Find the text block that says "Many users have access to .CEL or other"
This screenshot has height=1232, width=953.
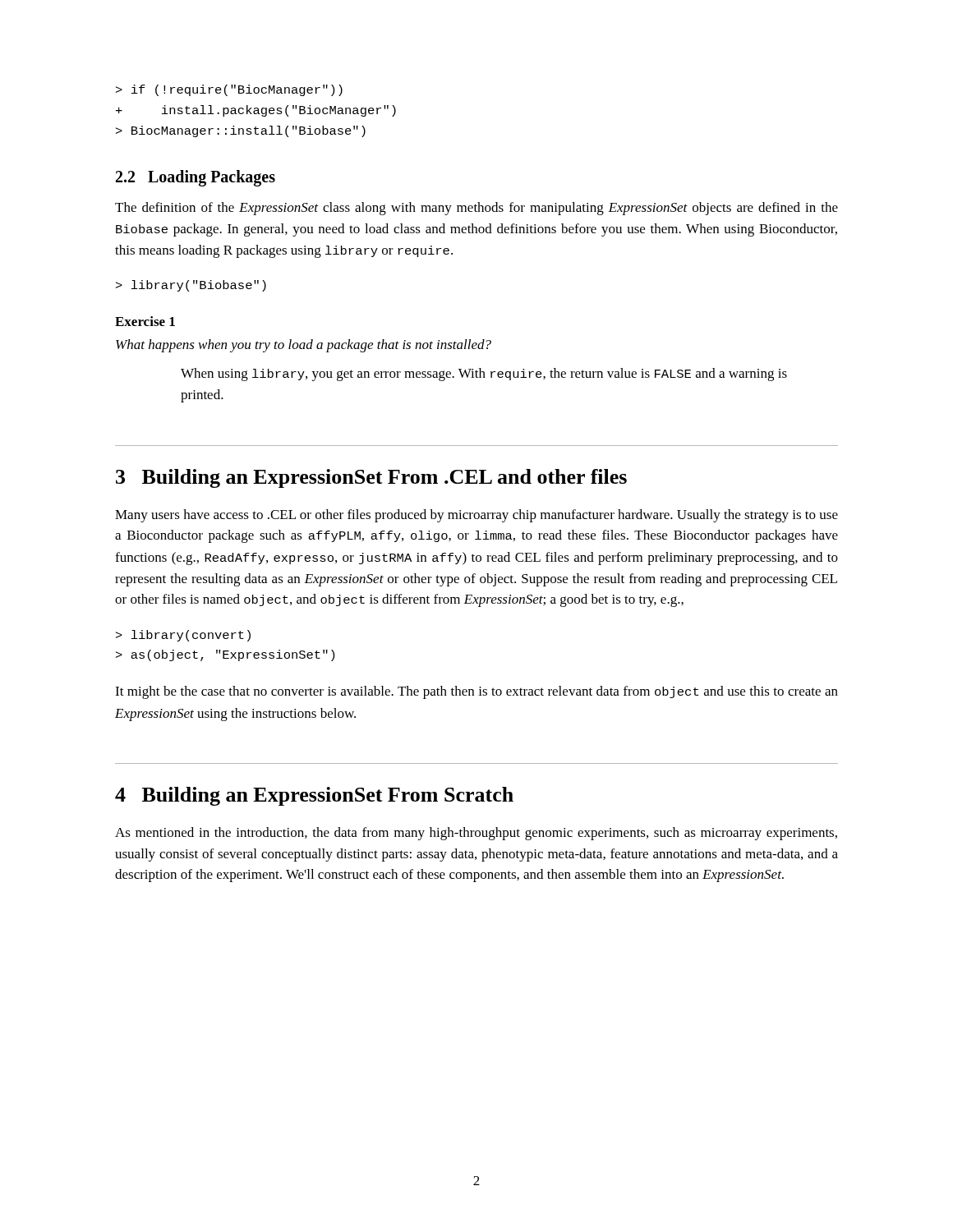[x=476, y=558]
